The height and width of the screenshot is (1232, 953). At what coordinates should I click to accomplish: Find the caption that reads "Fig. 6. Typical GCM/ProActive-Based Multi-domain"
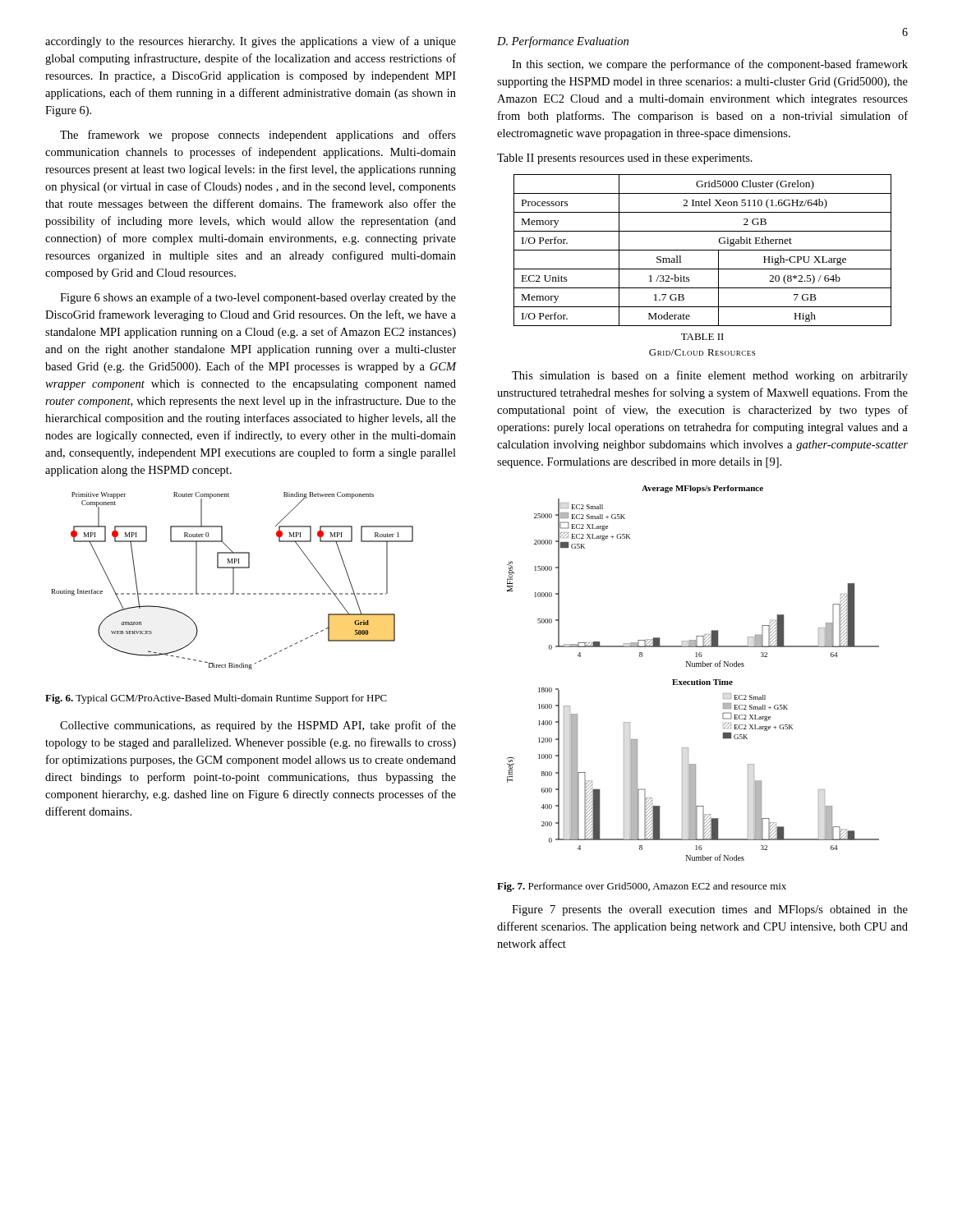click(251, 698)
